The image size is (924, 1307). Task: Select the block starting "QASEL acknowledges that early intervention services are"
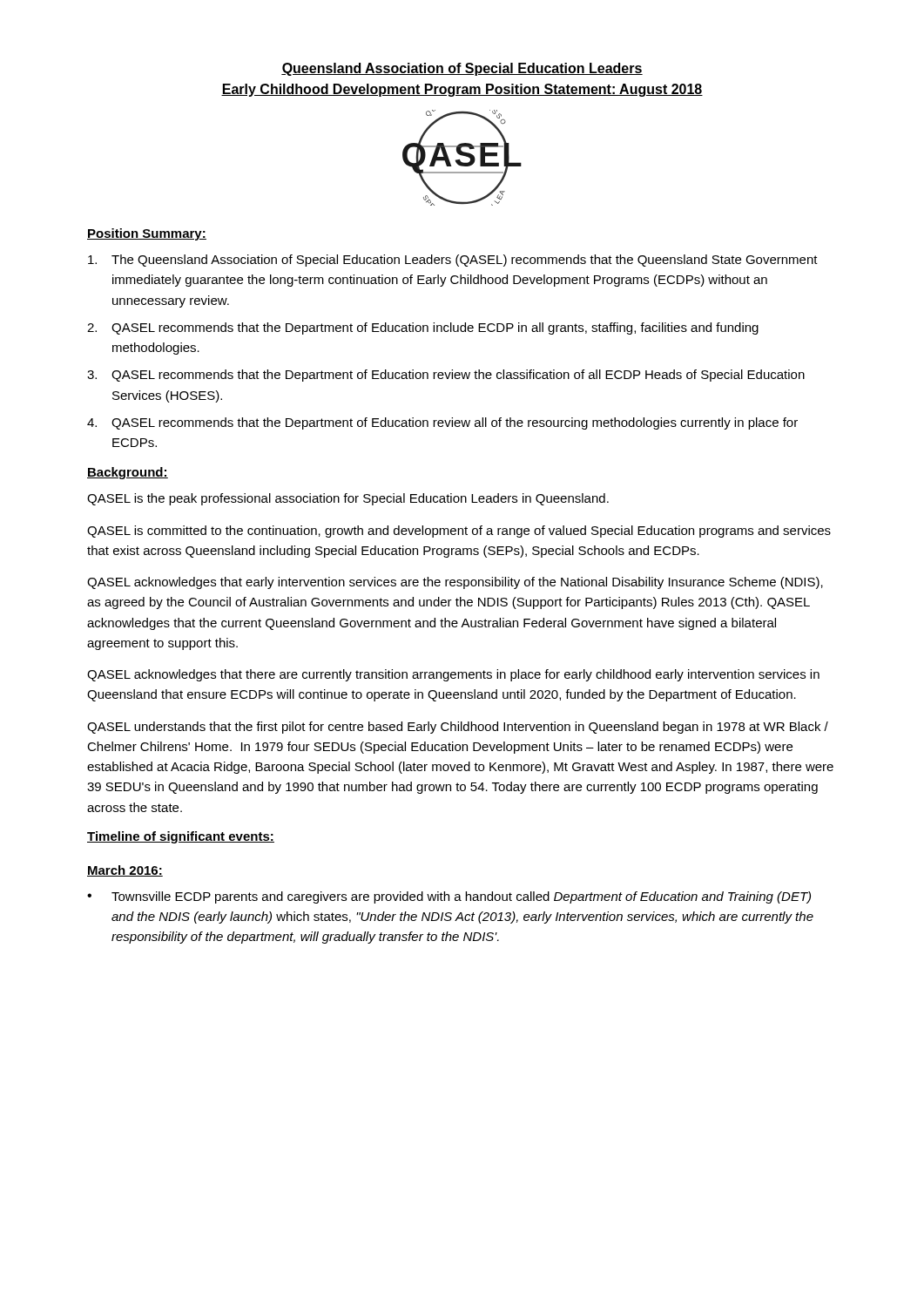point(455,612)
